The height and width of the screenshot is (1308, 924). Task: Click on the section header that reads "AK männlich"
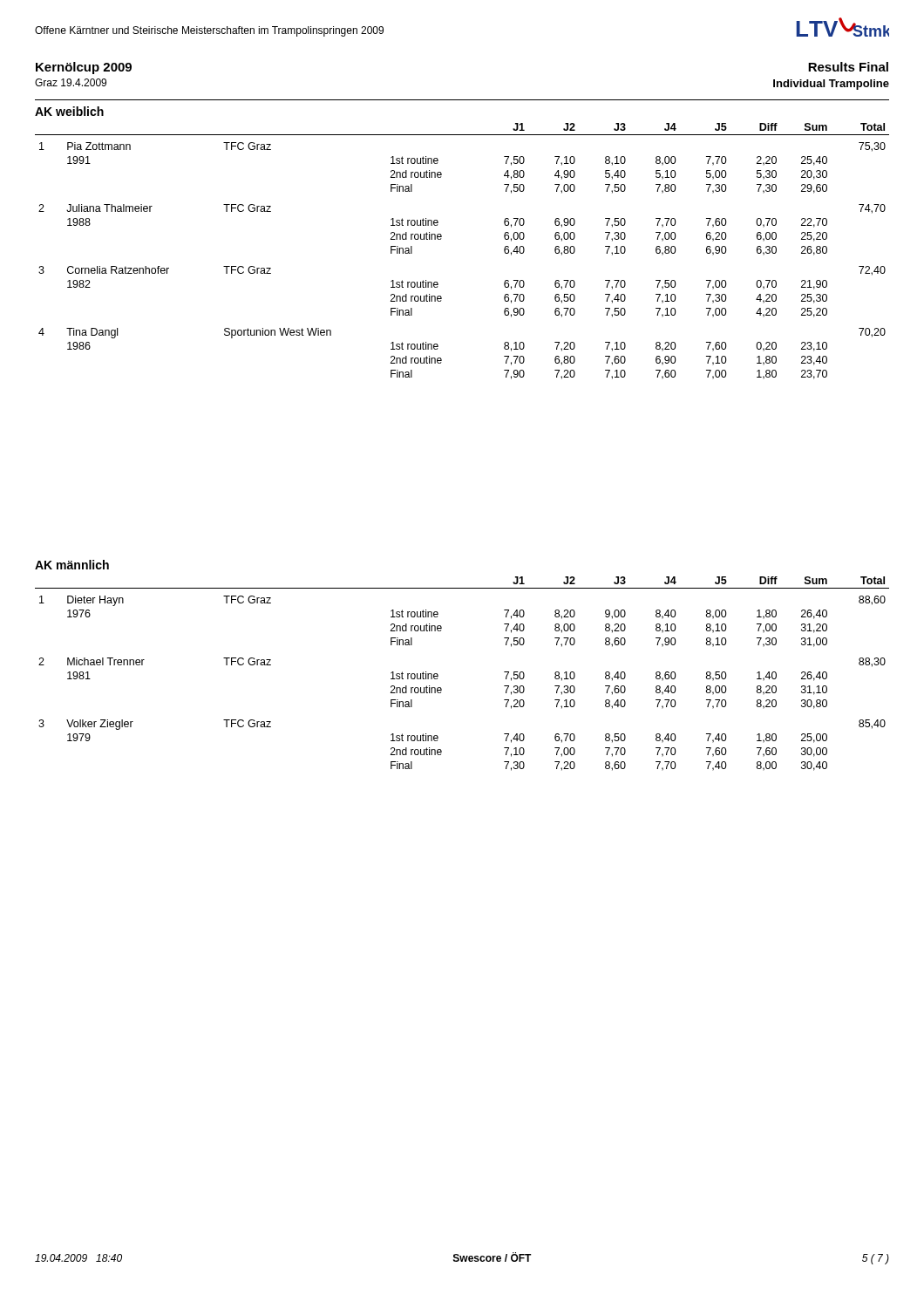point(72,565)
